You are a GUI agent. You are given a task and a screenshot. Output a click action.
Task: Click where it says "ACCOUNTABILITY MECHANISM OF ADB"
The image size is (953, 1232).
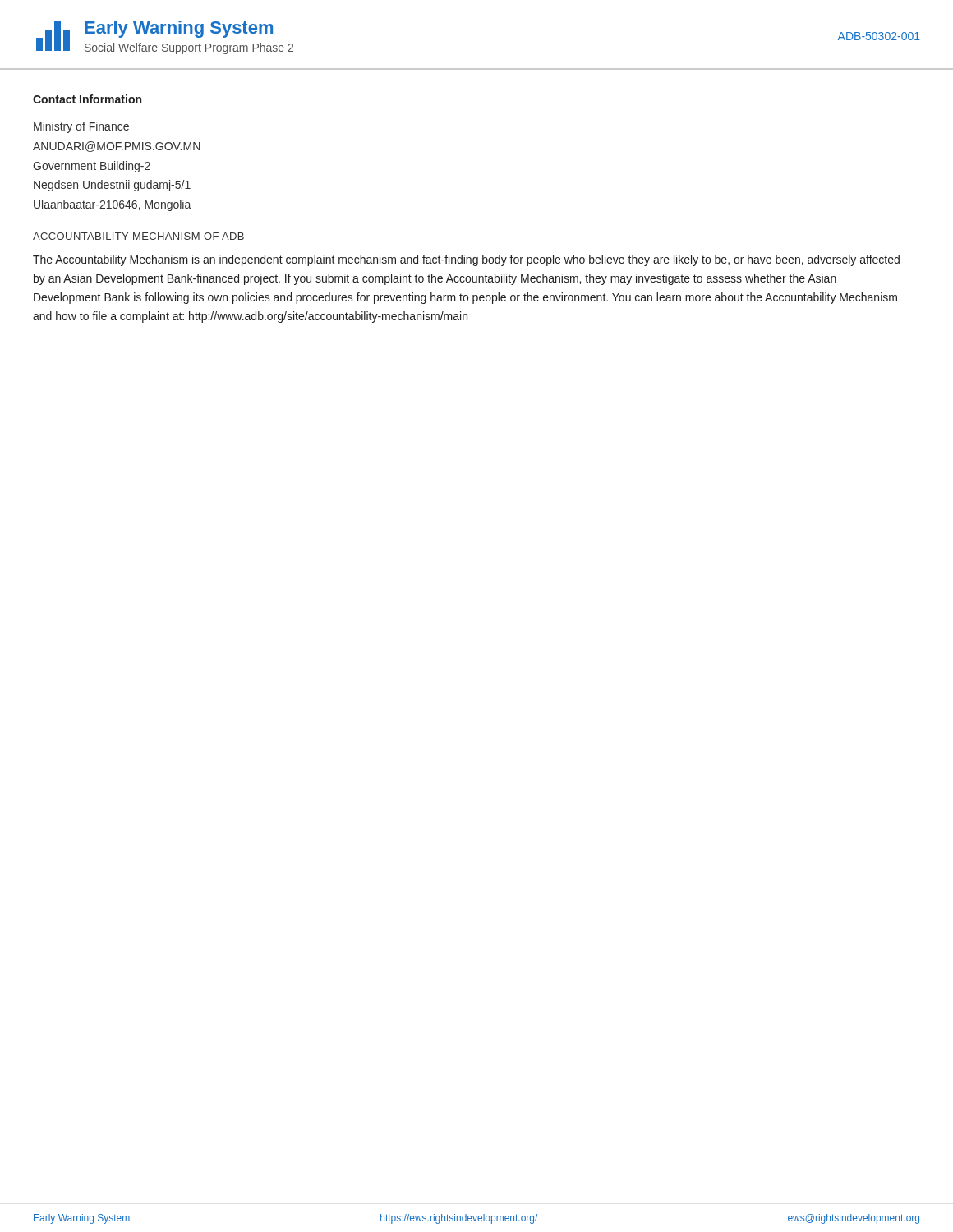pos(139,236)
